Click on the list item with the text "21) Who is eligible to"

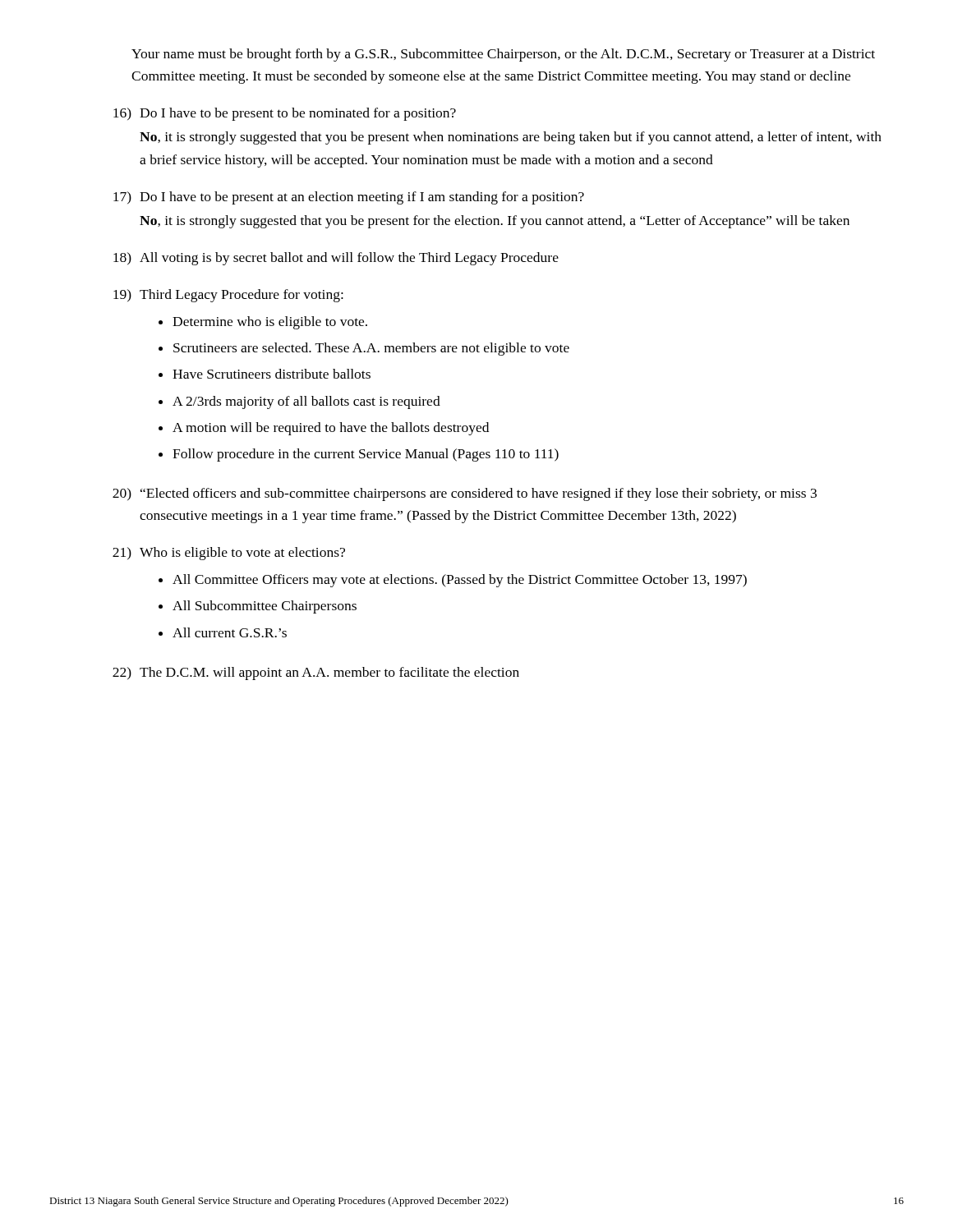tap(485, 595)
